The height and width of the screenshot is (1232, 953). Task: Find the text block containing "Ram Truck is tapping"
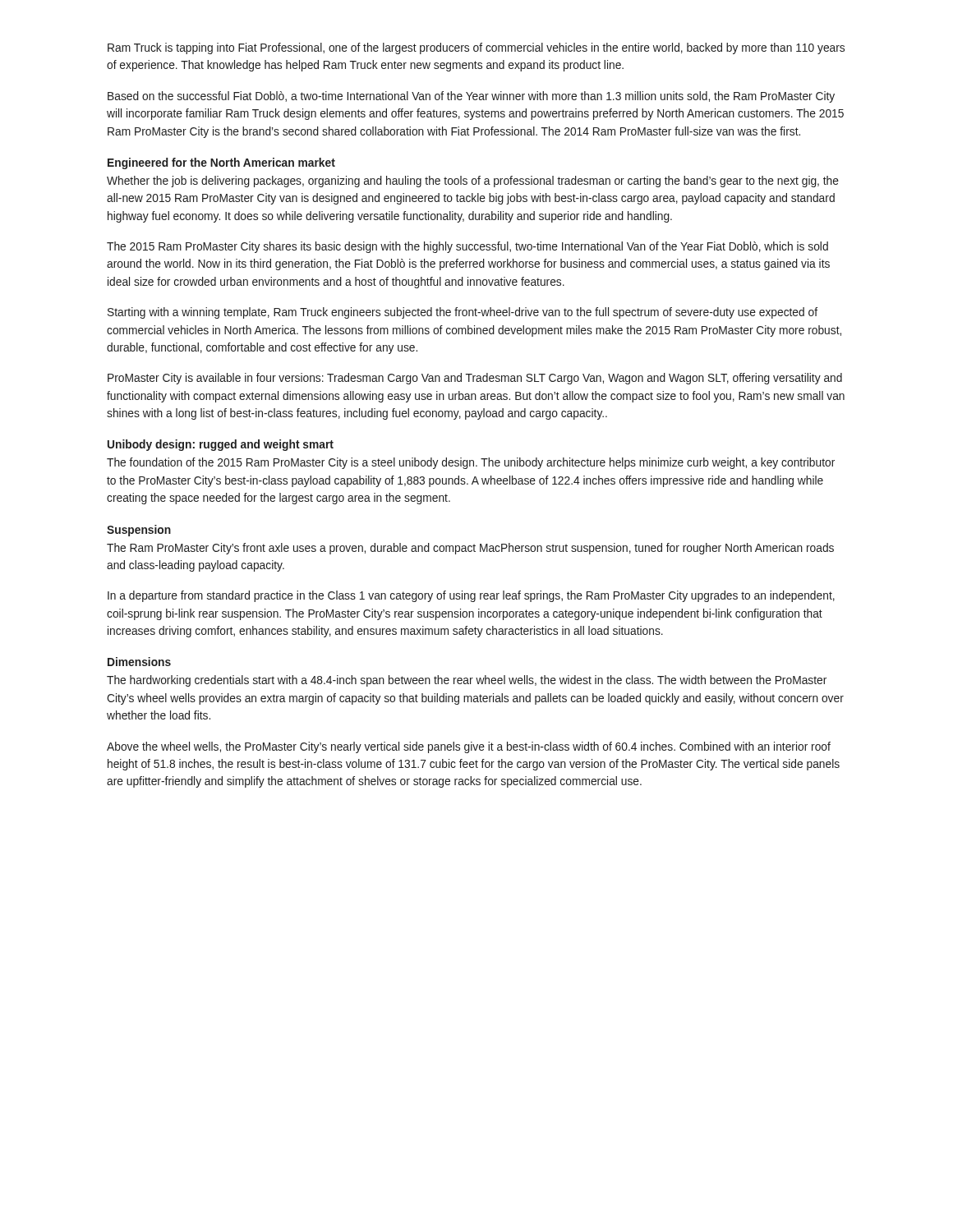click(476, 57)
